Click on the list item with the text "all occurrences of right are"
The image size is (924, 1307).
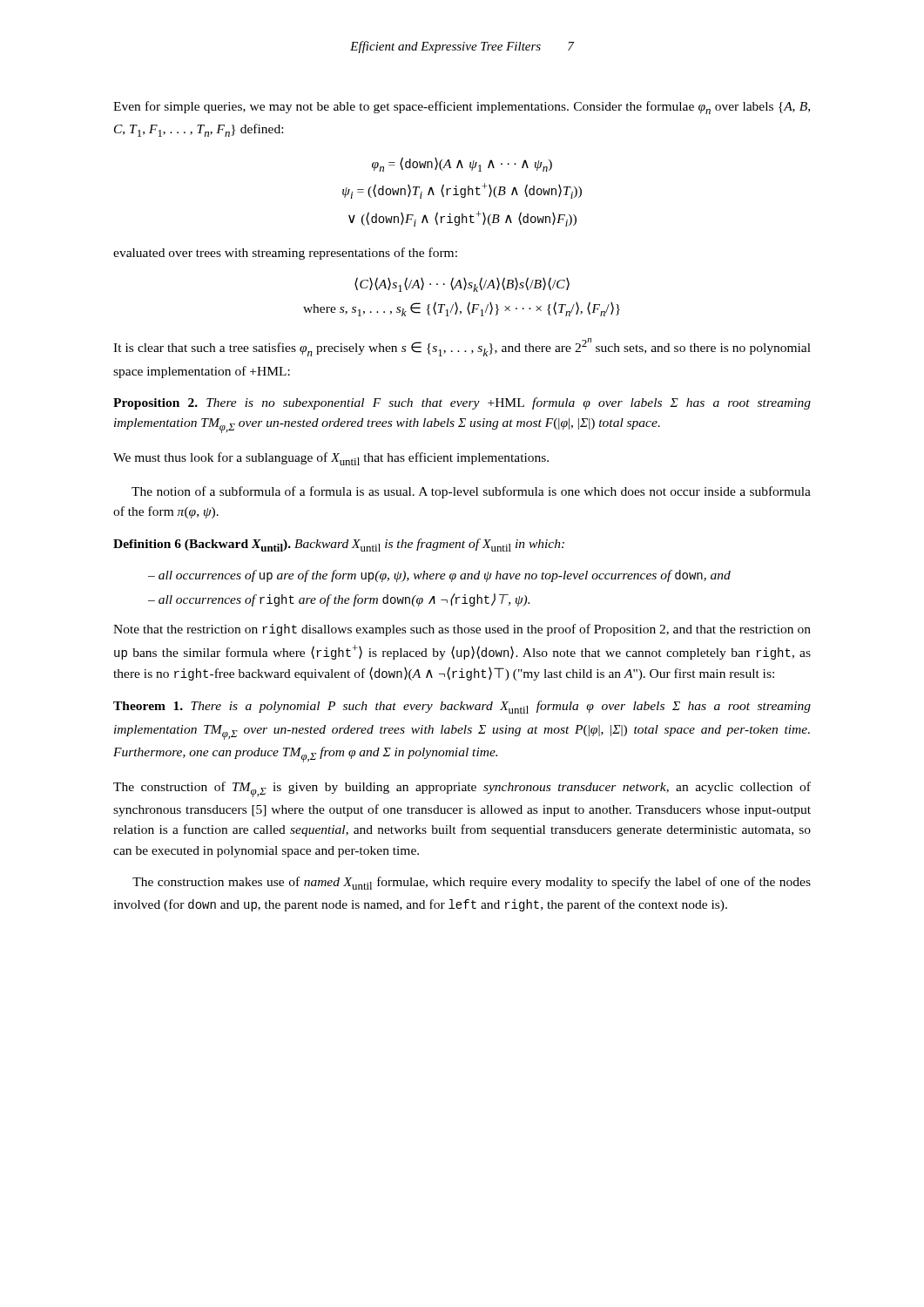pos(345,600)
